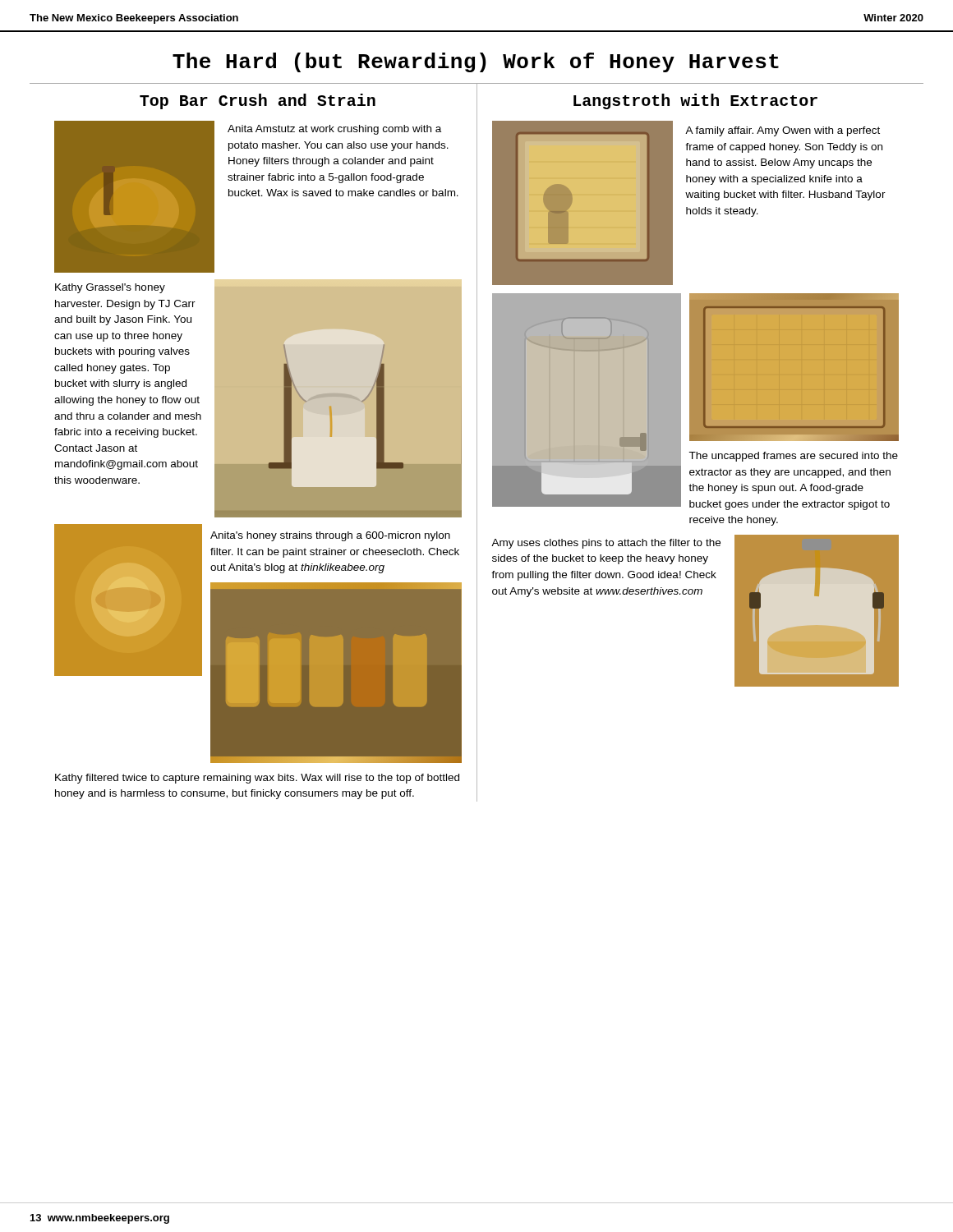Find the passage starting "Kathy Grassel's honey harvester. Design by TJ"

pyautogui.click(x=128, y=383)
